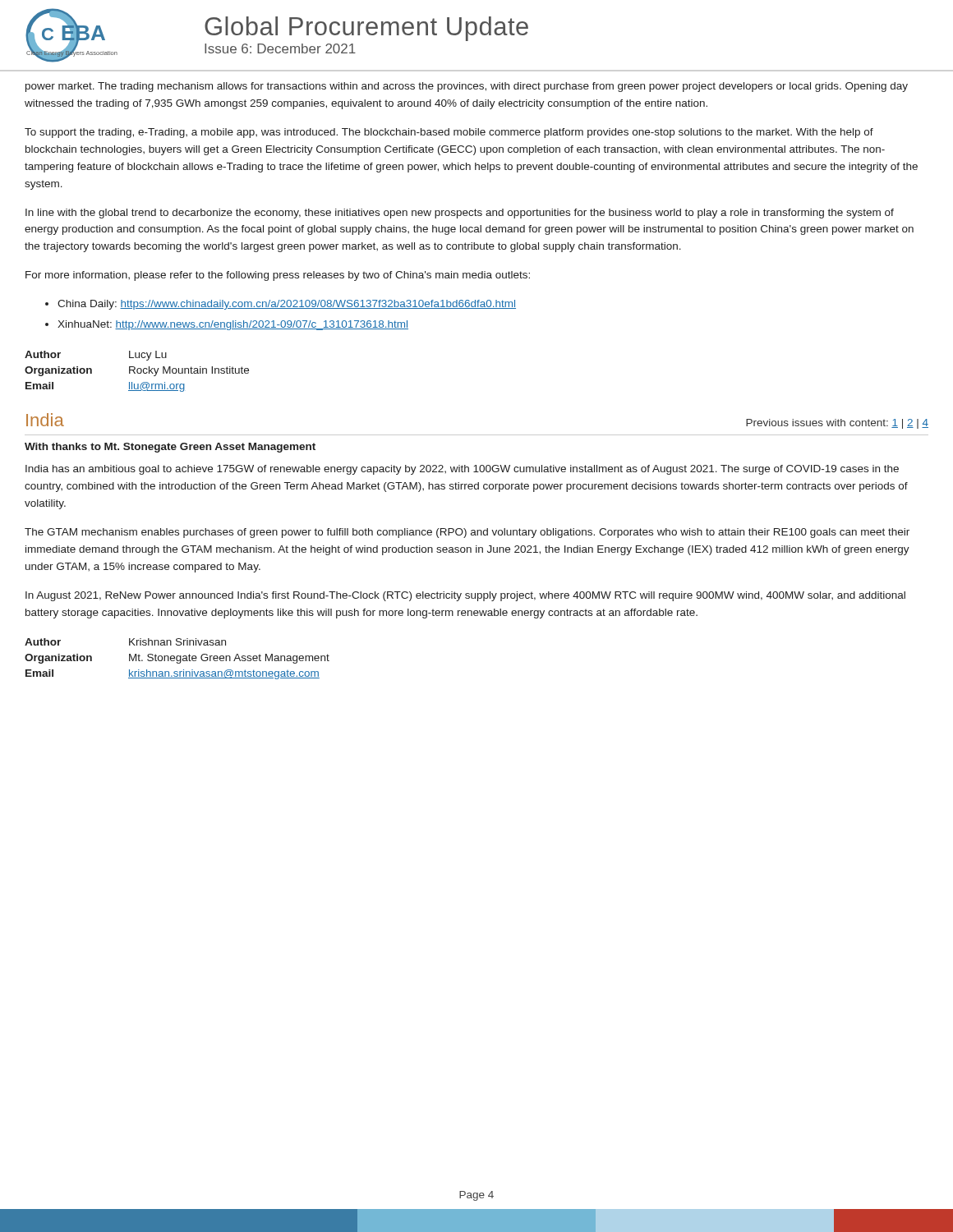
Task: Locate the table with the text "Rocky Mountain Institute"
Action: [x=476, y=370]
